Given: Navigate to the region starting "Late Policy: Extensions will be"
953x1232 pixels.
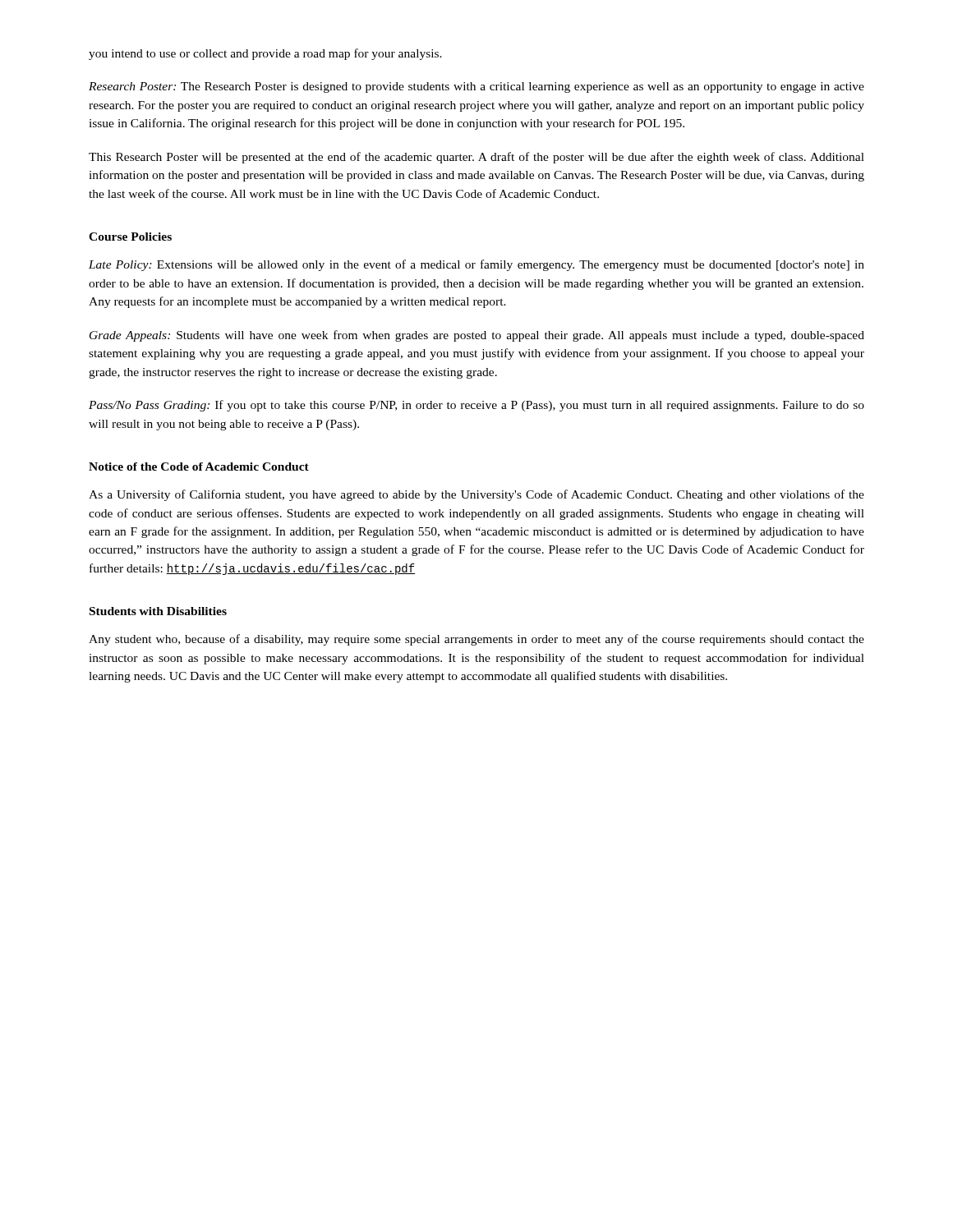Looking at the screenshot, I should [x=476, y=283].
